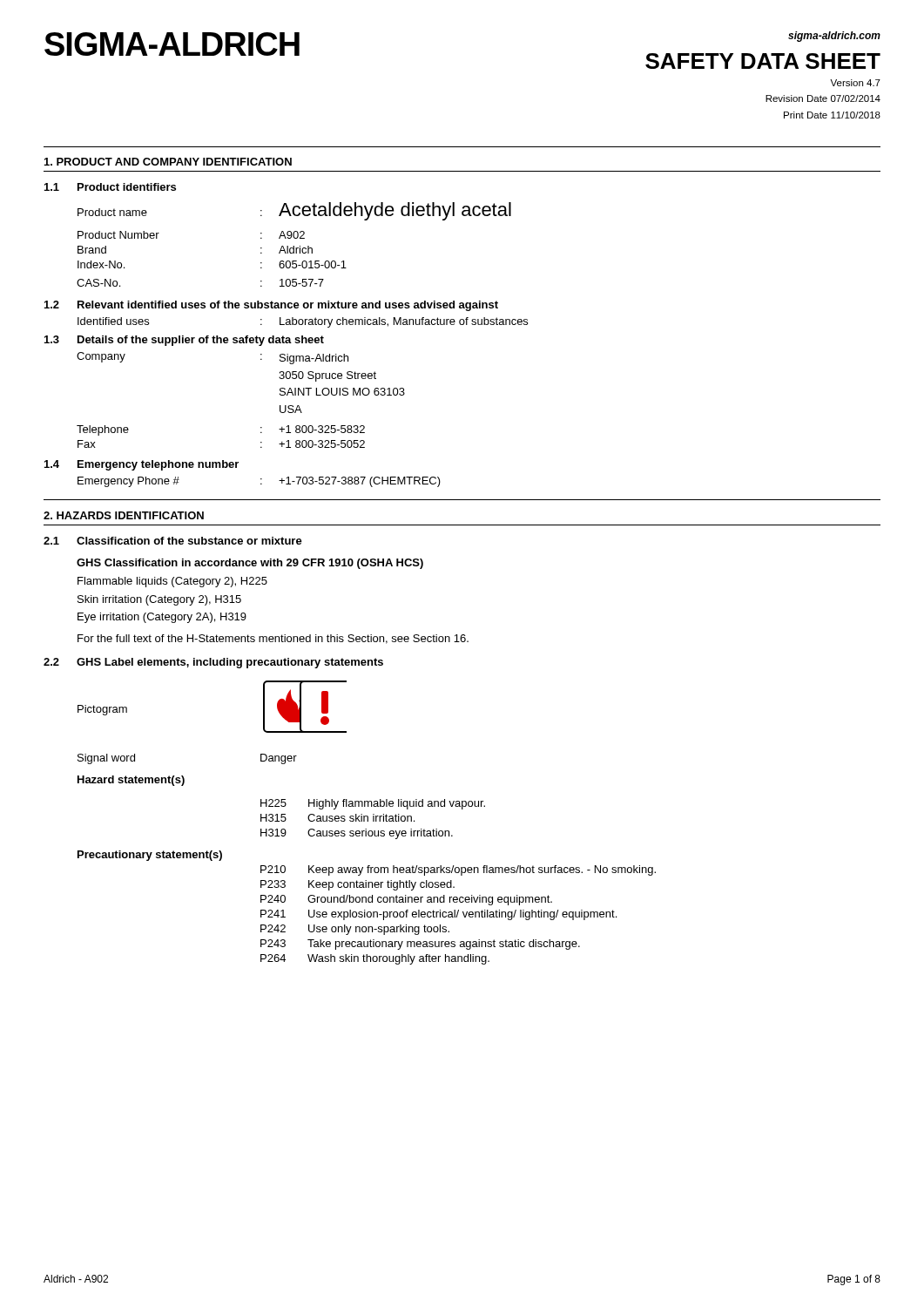This screenshot has height=1307, width=924.
Task: Find the passage starting "Precautionary statement(s)"
Action: [x=150, y=855]
